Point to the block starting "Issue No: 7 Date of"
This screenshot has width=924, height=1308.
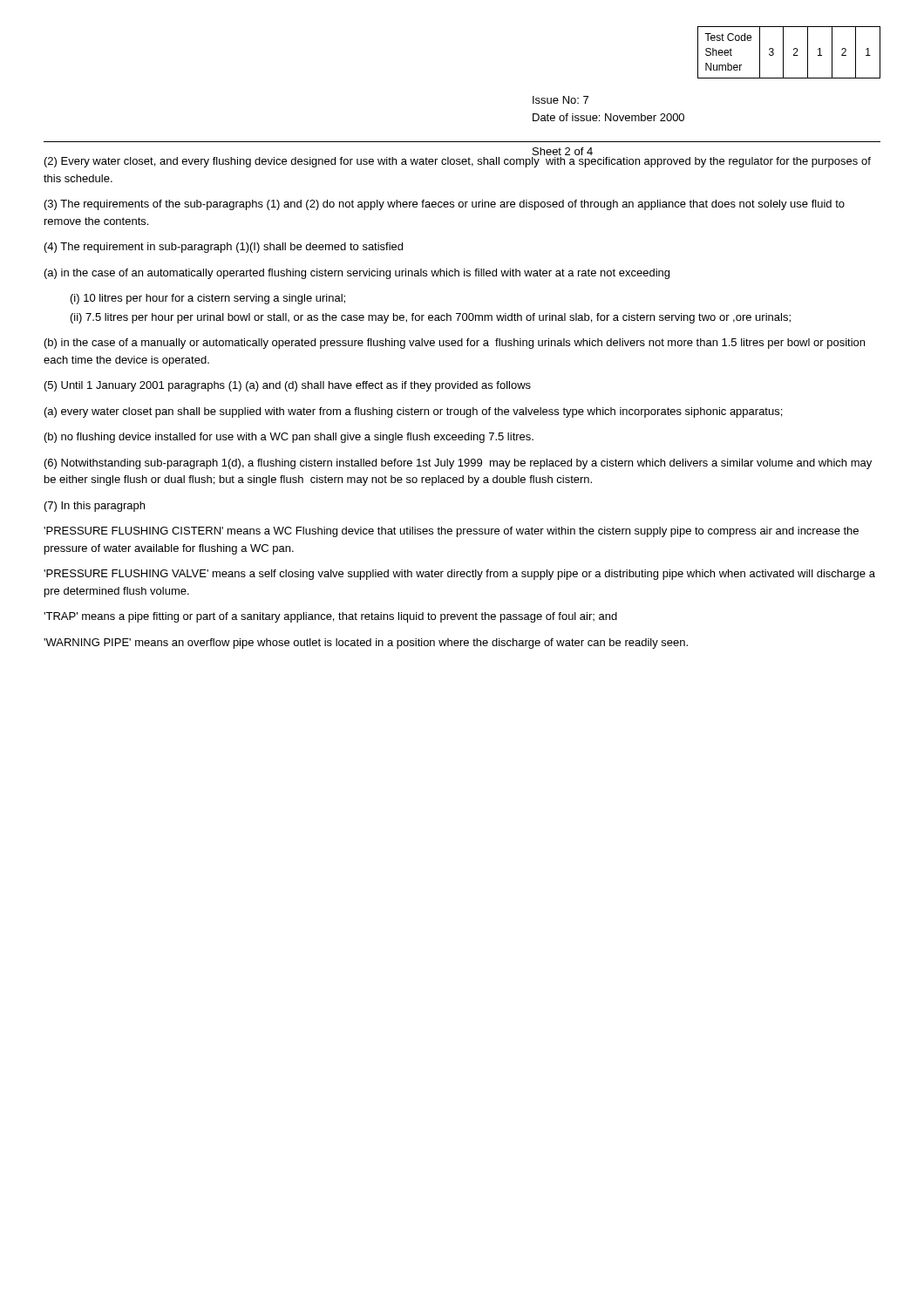pyautogui.click(x=608, y=126)
